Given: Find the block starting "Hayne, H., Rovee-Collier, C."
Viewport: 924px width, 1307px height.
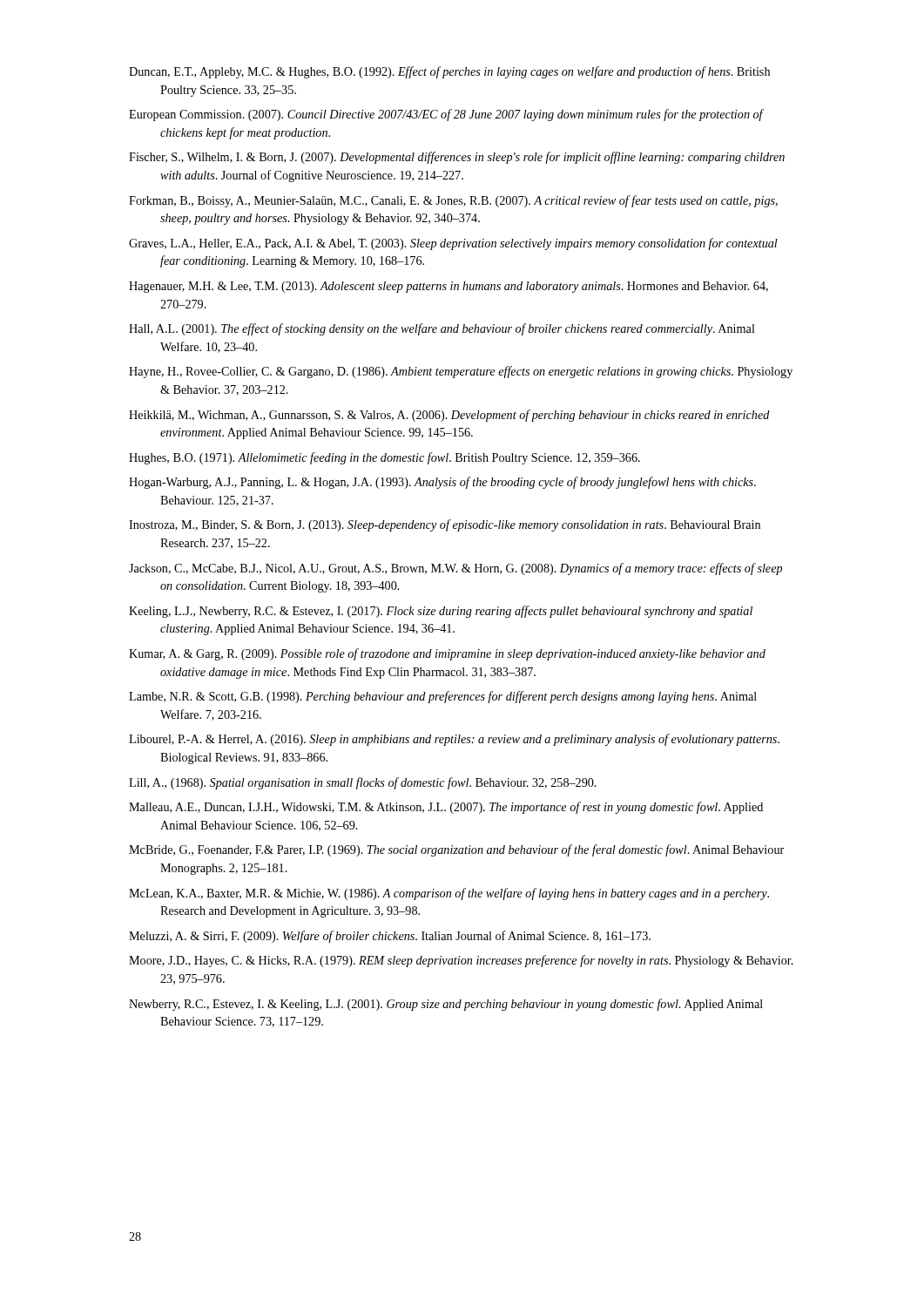Looking at the screenshot, I should [x=461, y=380].
